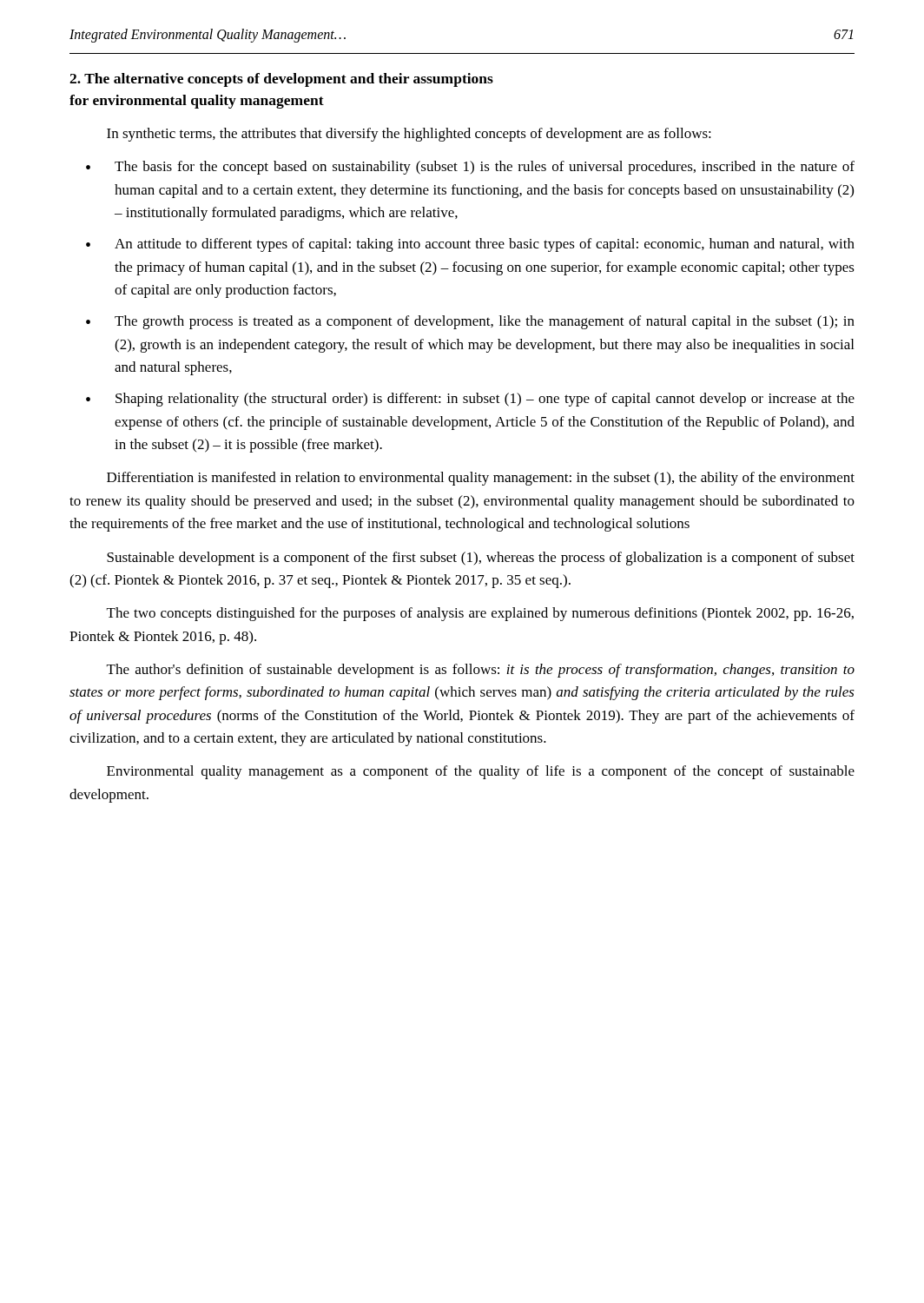Find the text block containing "Environmental quality management as a component of the"
Screen dimensions: 1303x924
(462, 783)
